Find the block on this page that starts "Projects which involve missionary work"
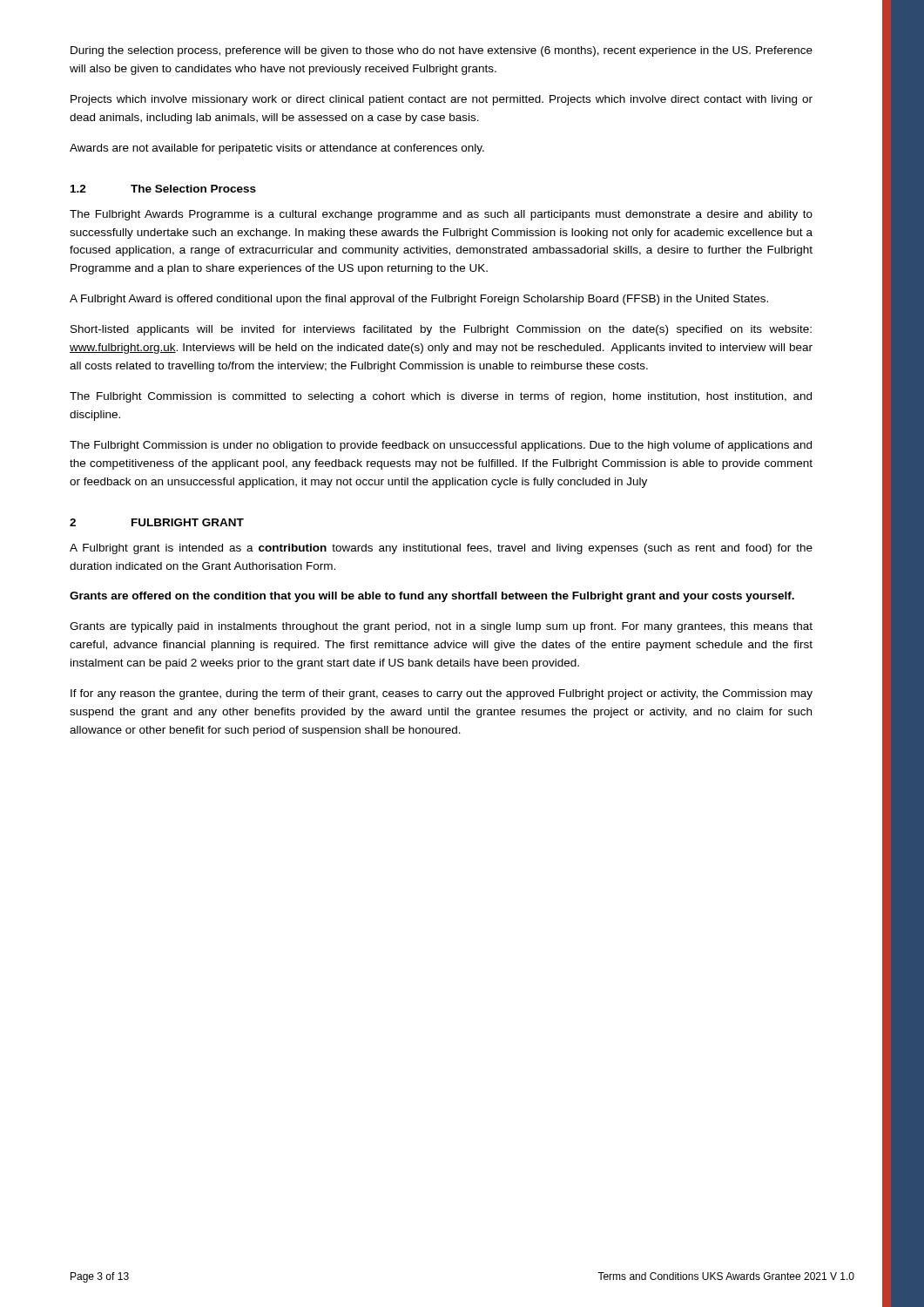924x1307 pixels. 441,108
